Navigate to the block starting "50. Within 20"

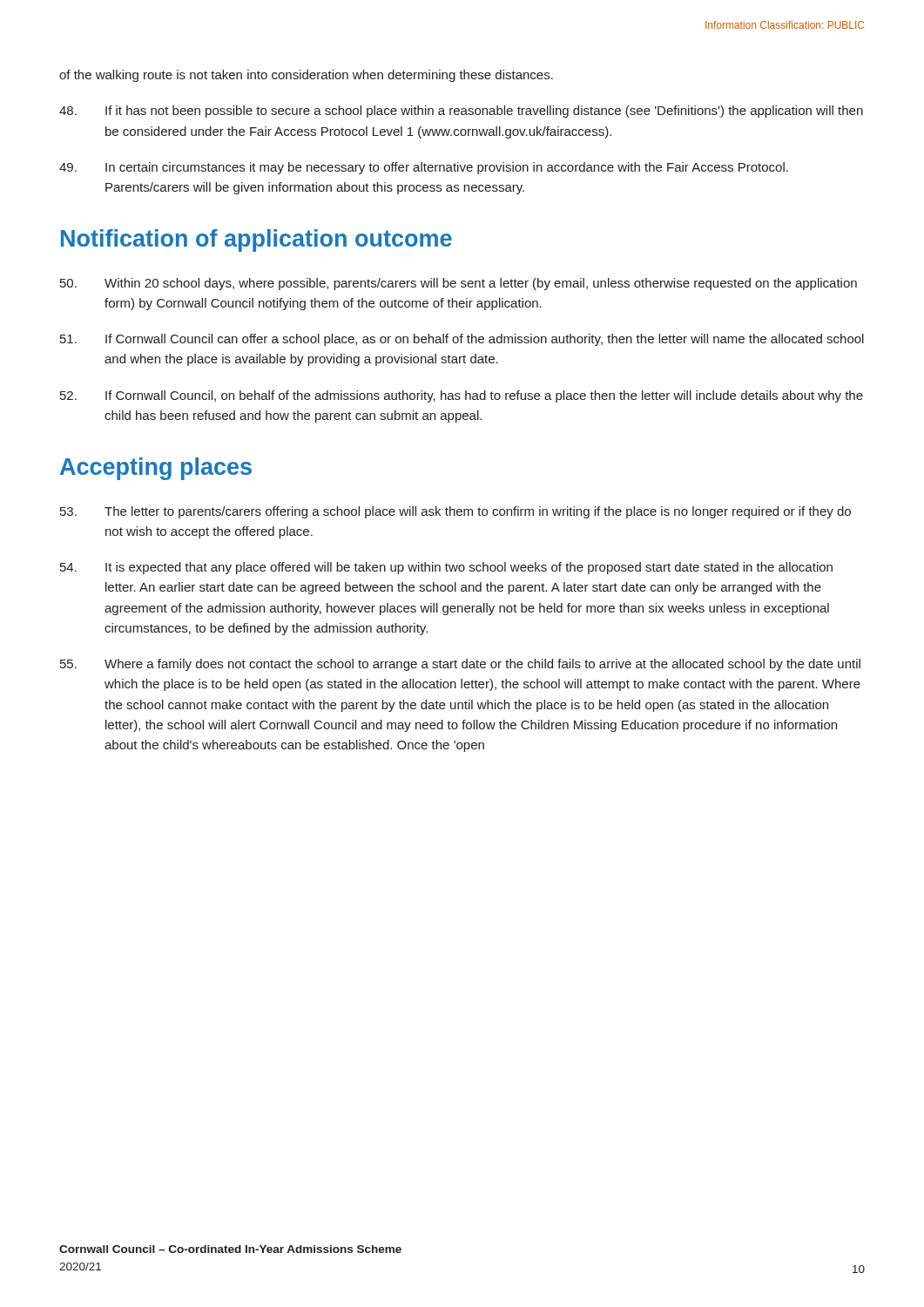[462, 293]
